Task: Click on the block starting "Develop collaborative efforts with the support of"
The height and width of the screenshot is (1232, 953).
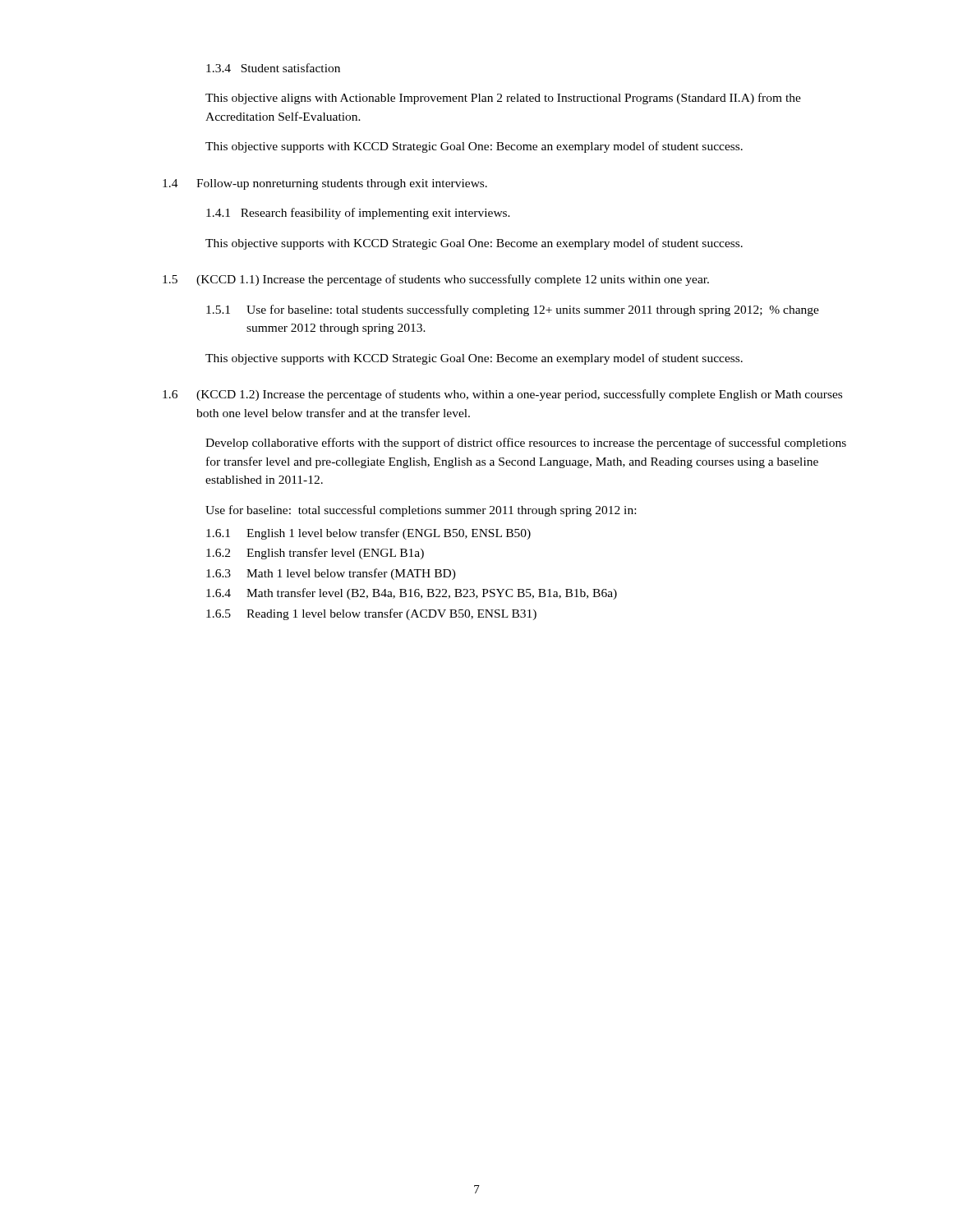Action: click(x=526, y=461)
